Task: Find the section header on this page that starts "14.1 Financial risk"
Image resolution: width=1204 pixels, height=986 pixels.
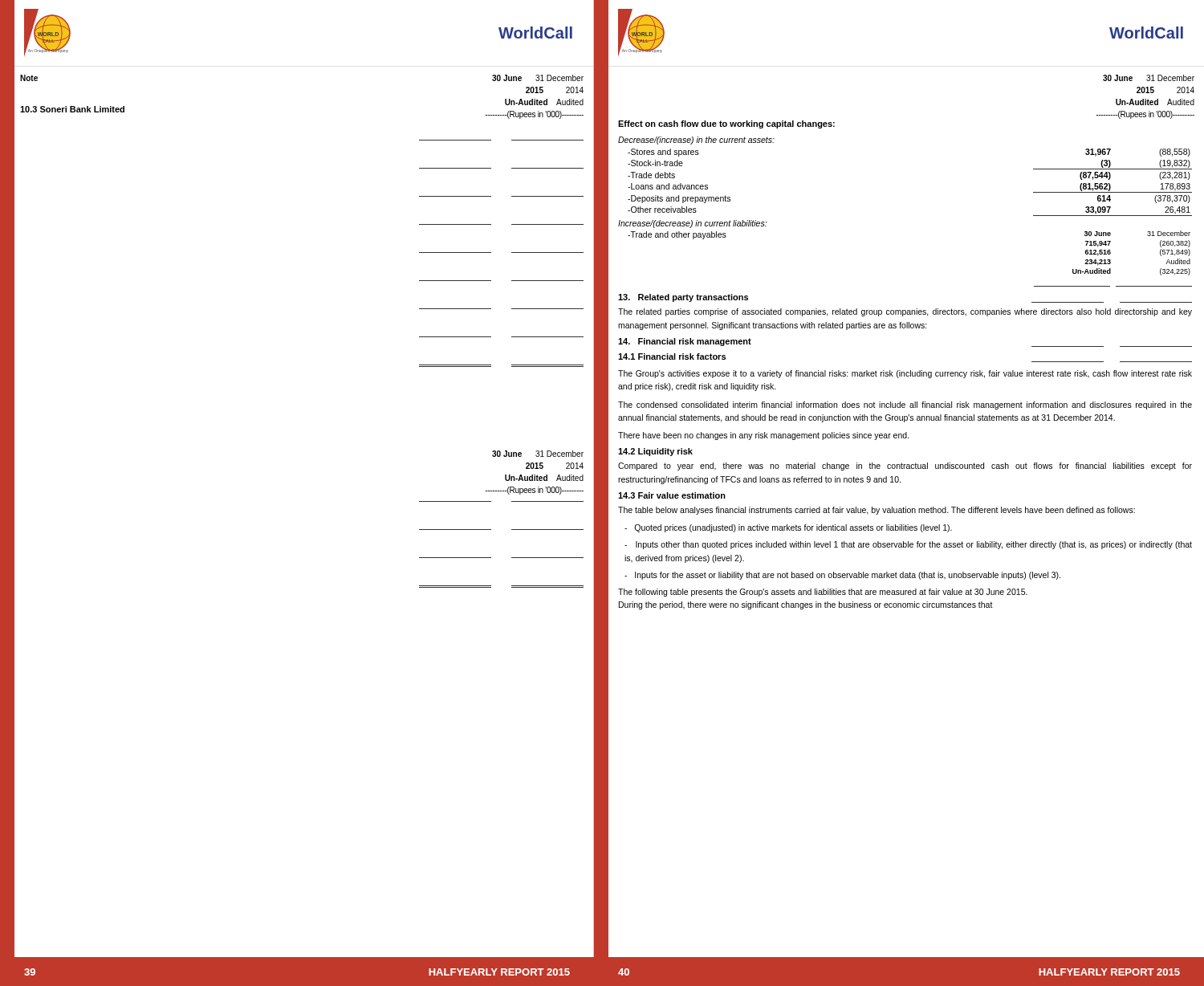Action: pos(672,356)
